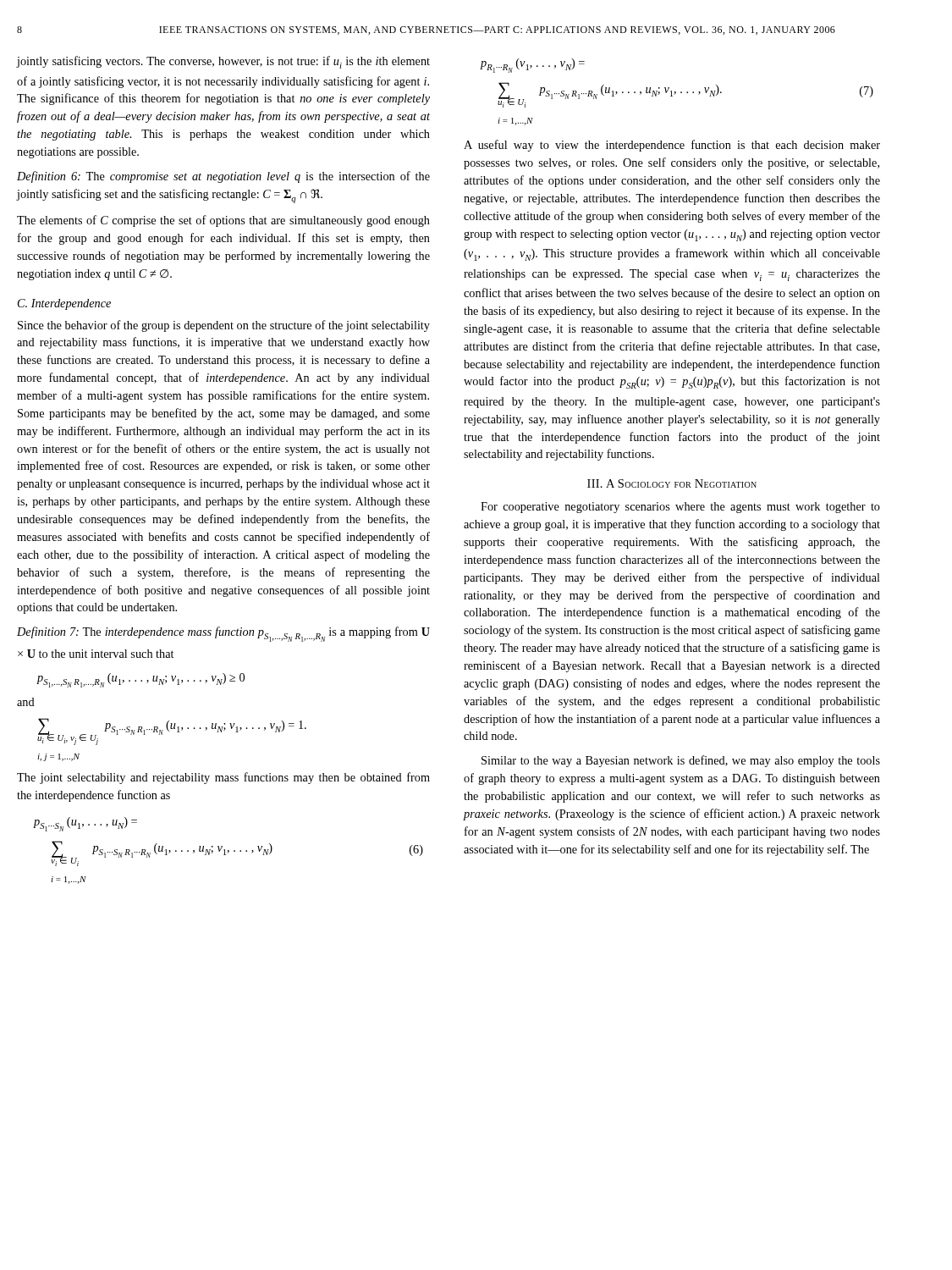Point to the block beginning "Definition 7: The interdependence"

pyautogui.click(x=223, y=643)
